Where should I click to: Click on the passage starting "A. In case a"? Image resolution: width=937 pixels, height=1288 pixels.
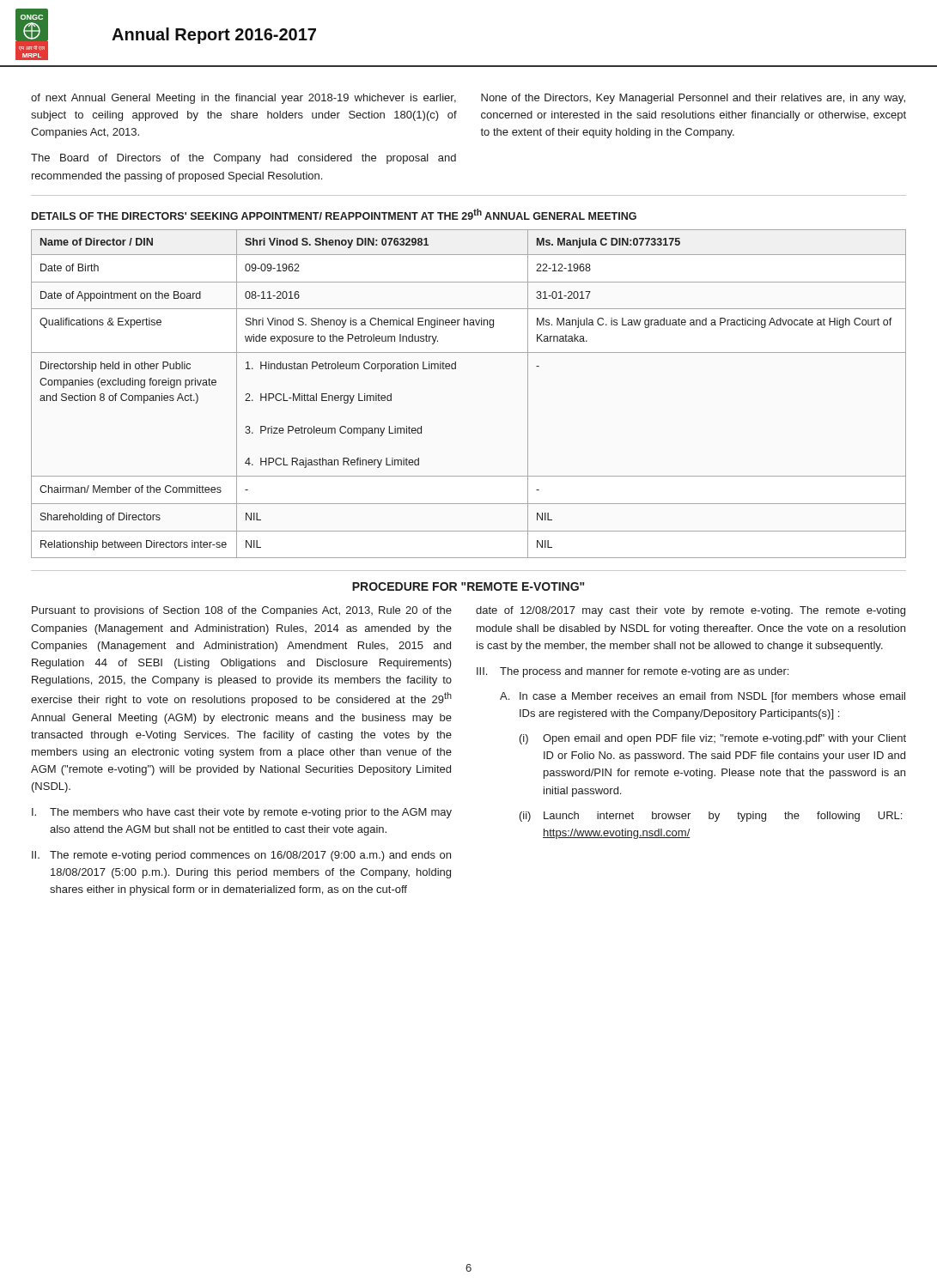tap(703, 705)
